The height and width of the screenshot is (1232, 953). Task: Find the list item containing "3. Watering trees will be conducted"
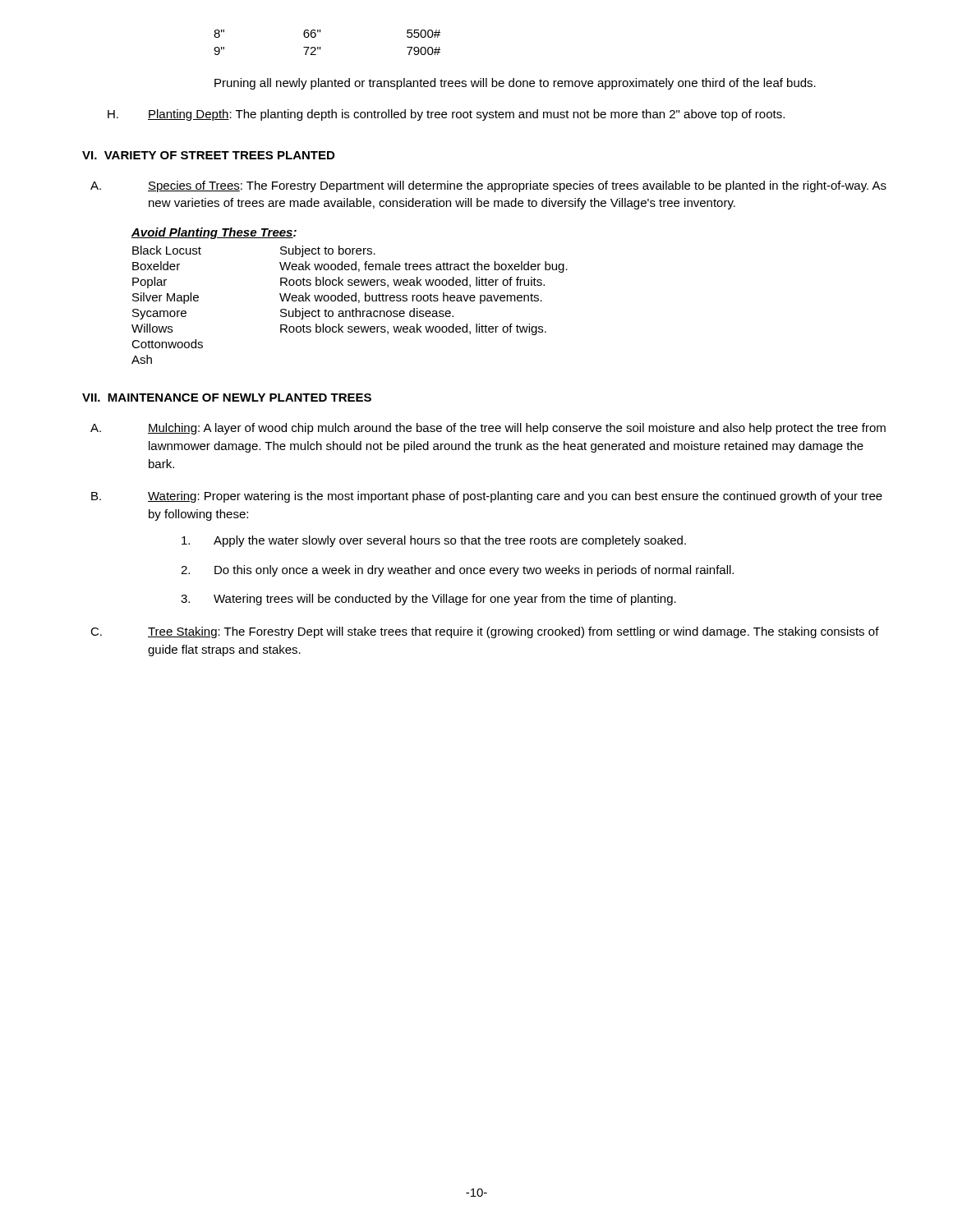[x=530, y=599]
